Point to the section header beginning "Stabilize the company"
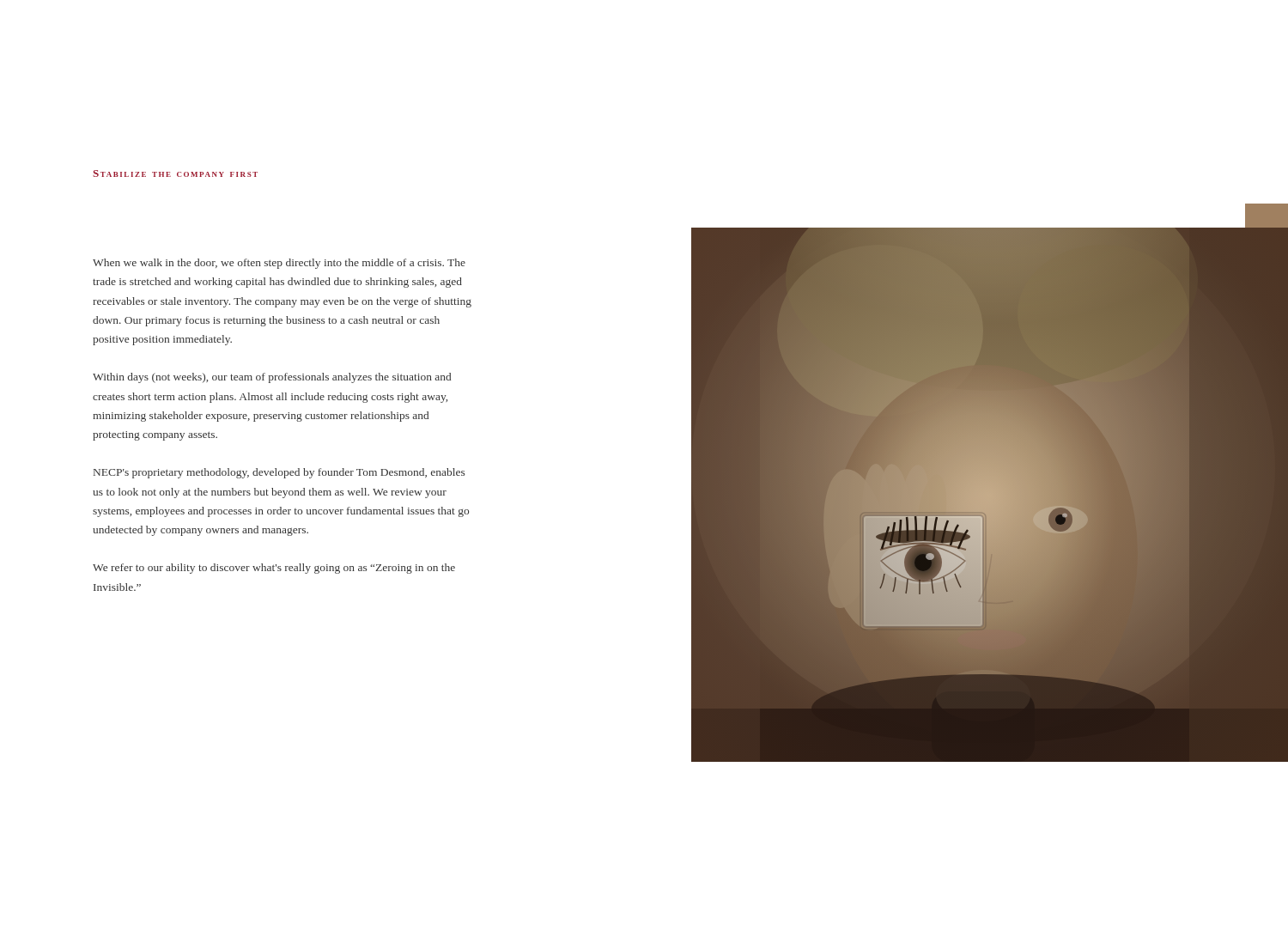The width and height of the screenshot is (1288, 925). 176,173
